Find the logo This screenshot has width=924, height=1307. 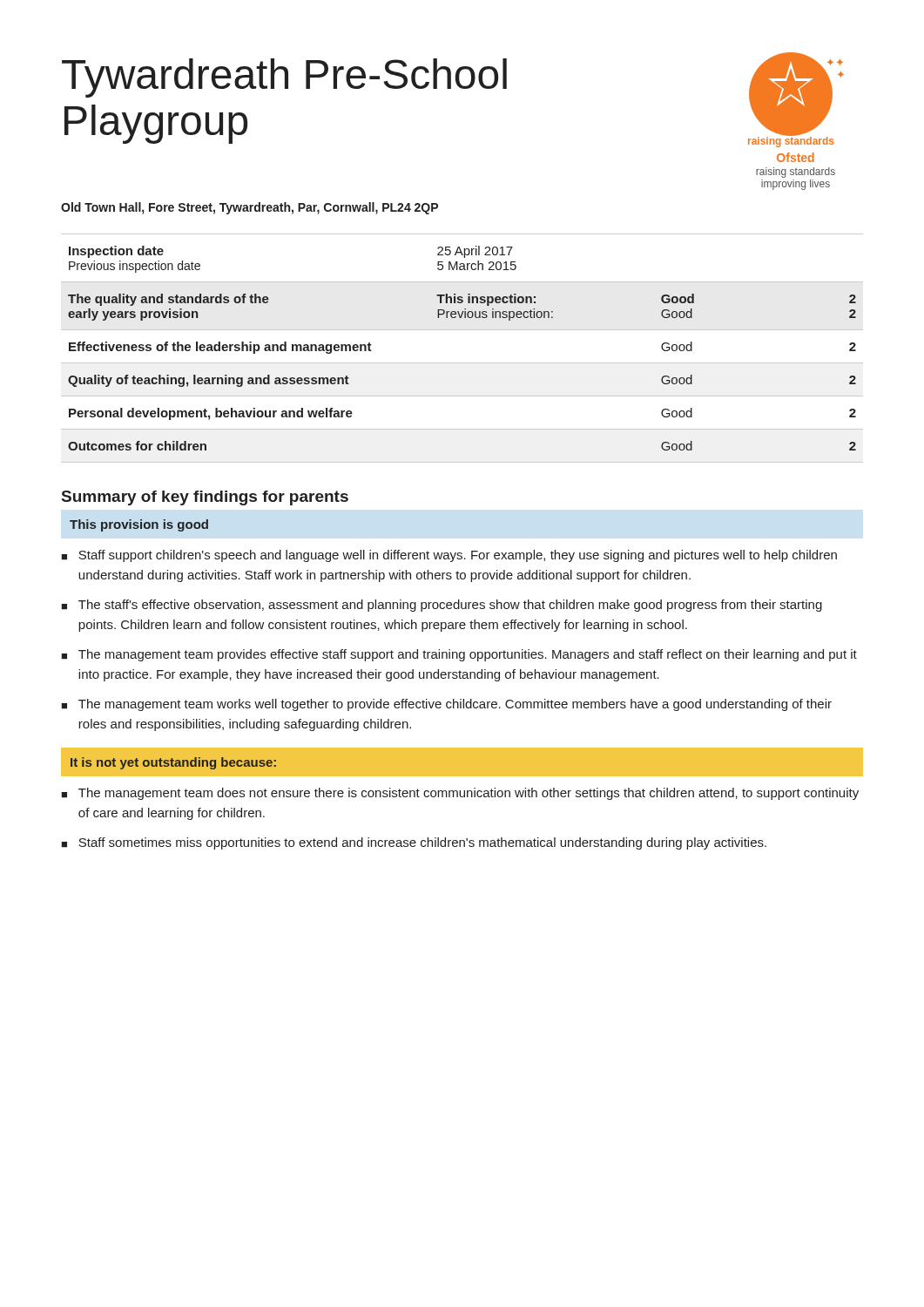(796, 121)
